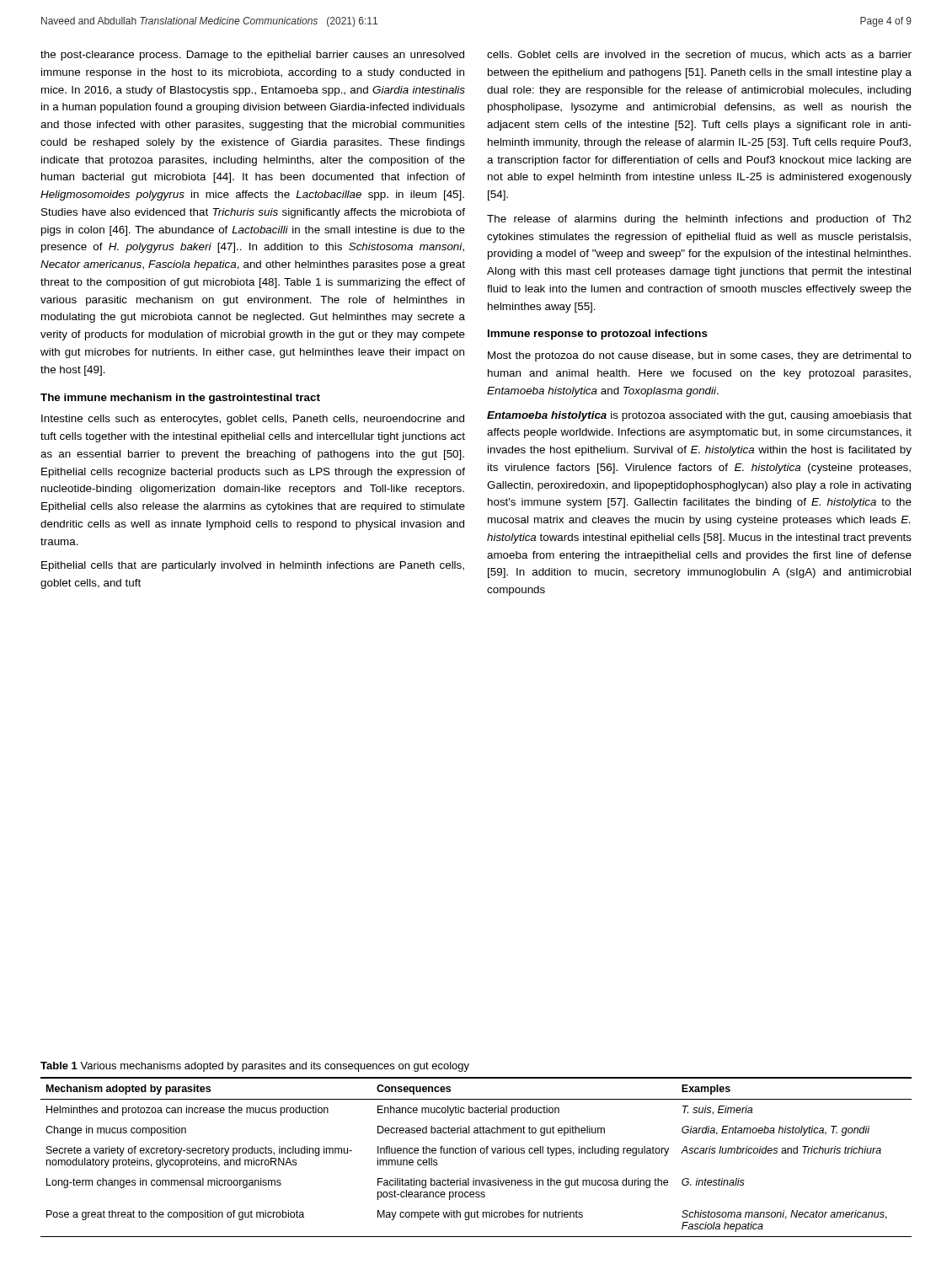Locate the block of text that opens with "Intestine cells such as enterocytes, goblet cells, Paneth"
This screenshot has height=1264, width=952.
point(253,501)
